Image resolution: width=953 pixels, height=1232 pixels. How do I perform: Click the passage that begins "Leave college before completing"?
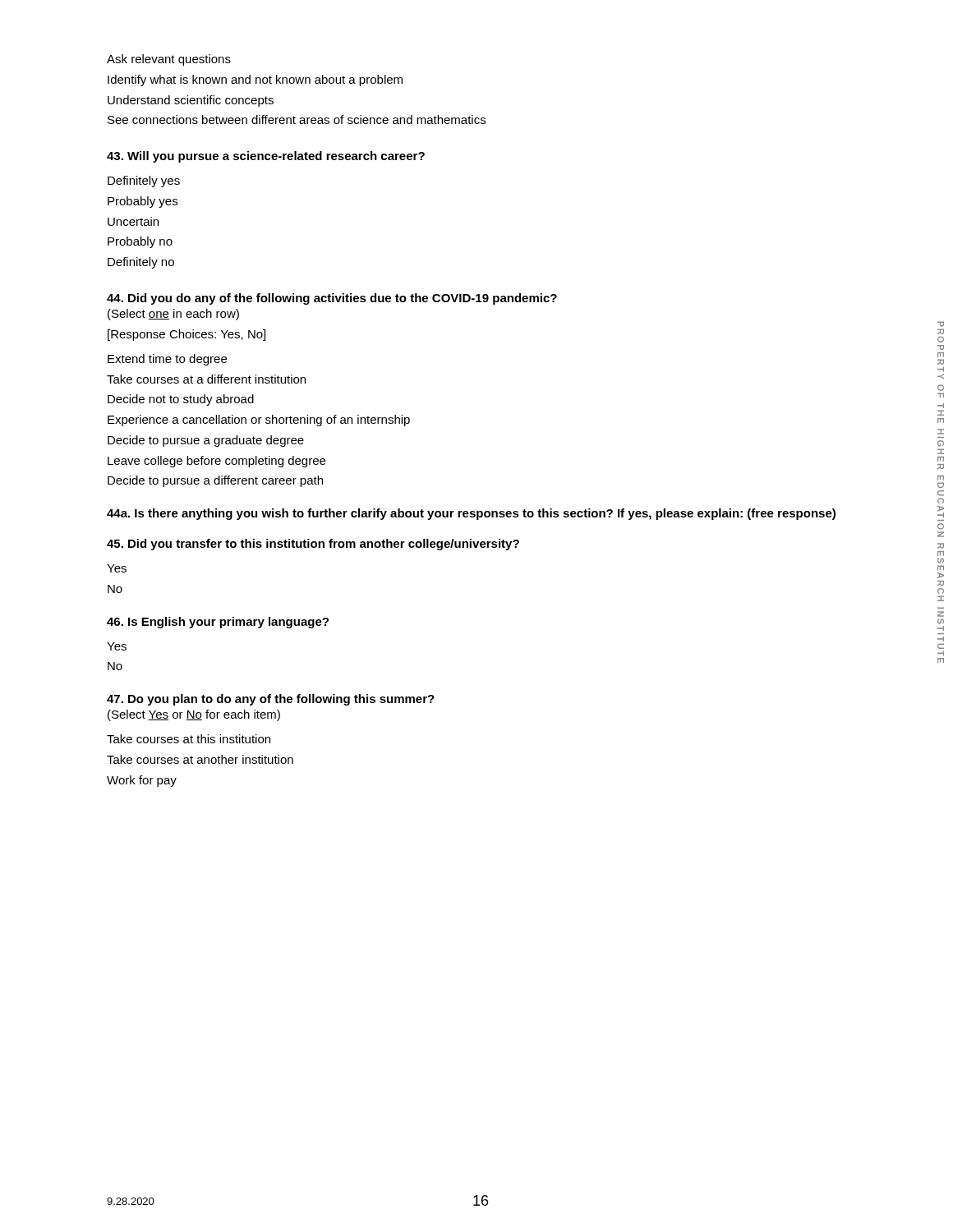[x=216, y=460]
